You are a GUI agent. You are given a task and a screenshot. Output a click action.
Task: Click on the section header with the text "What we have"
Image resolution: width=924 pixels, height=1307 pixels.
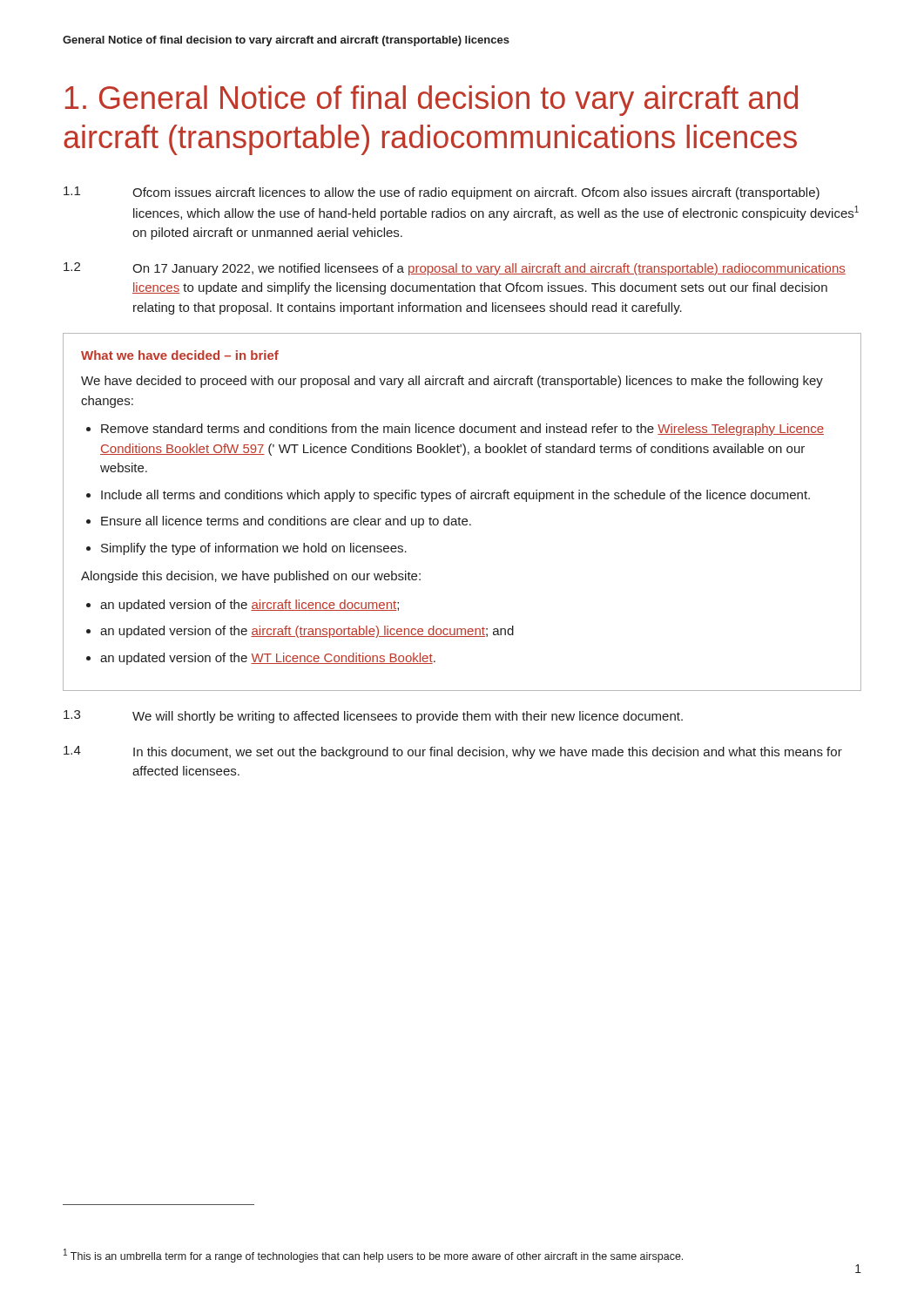point(180,355)
